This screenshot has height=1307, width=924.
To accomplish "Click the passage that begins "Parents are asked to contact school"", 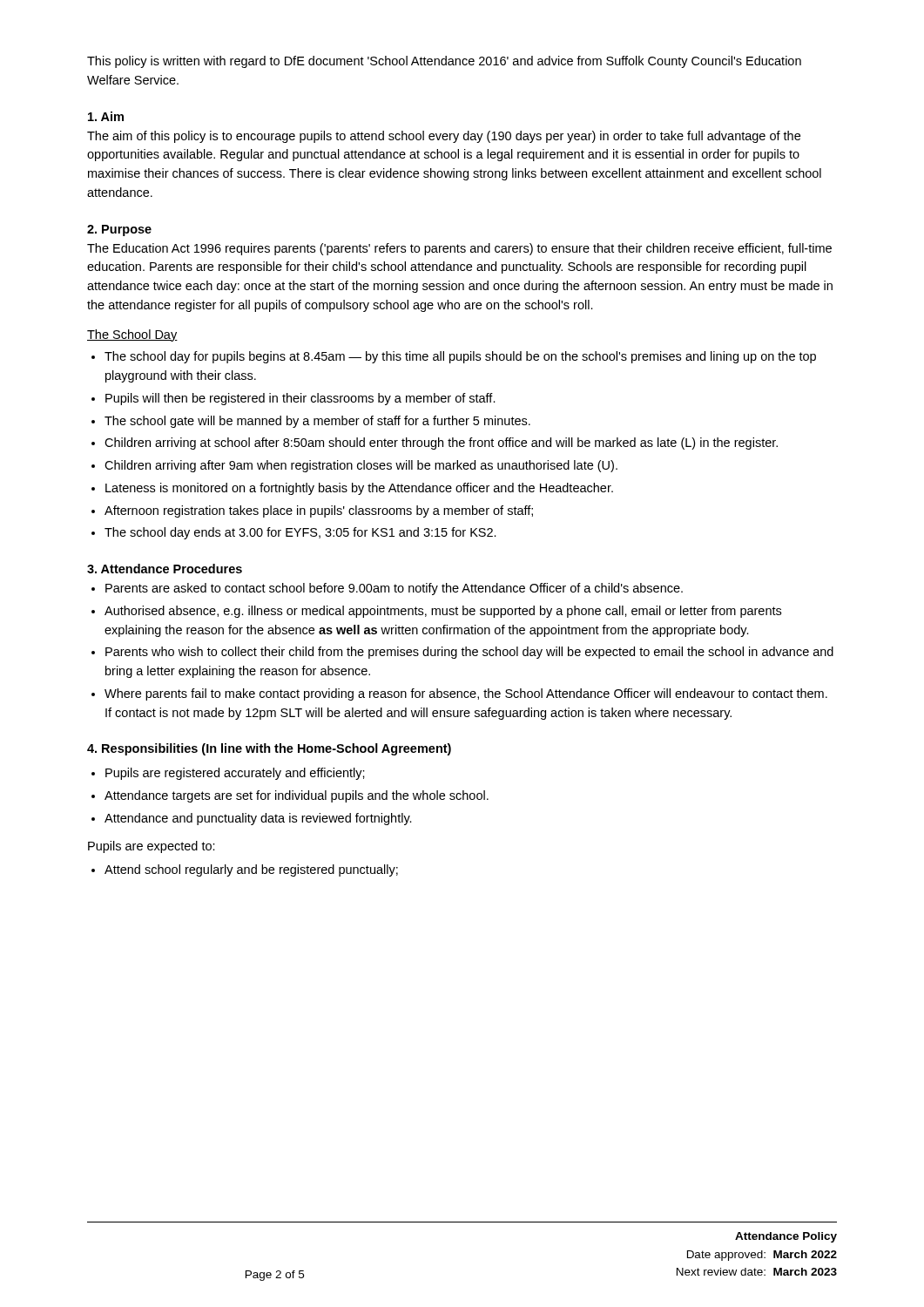I will [394, 588].
